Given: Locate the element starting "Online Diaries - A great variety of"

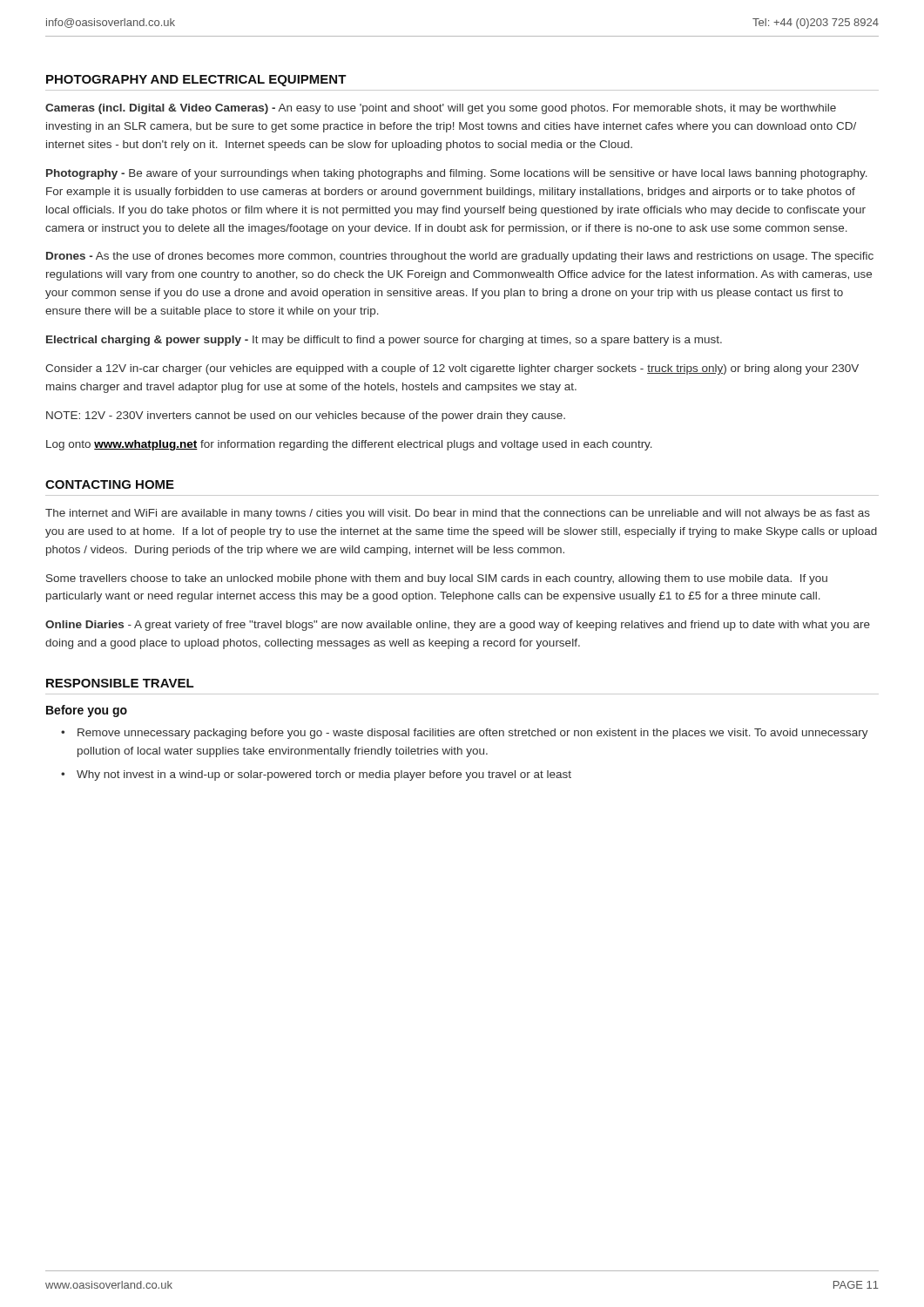Looking at the screenshot, I should (x=458, y=634).
